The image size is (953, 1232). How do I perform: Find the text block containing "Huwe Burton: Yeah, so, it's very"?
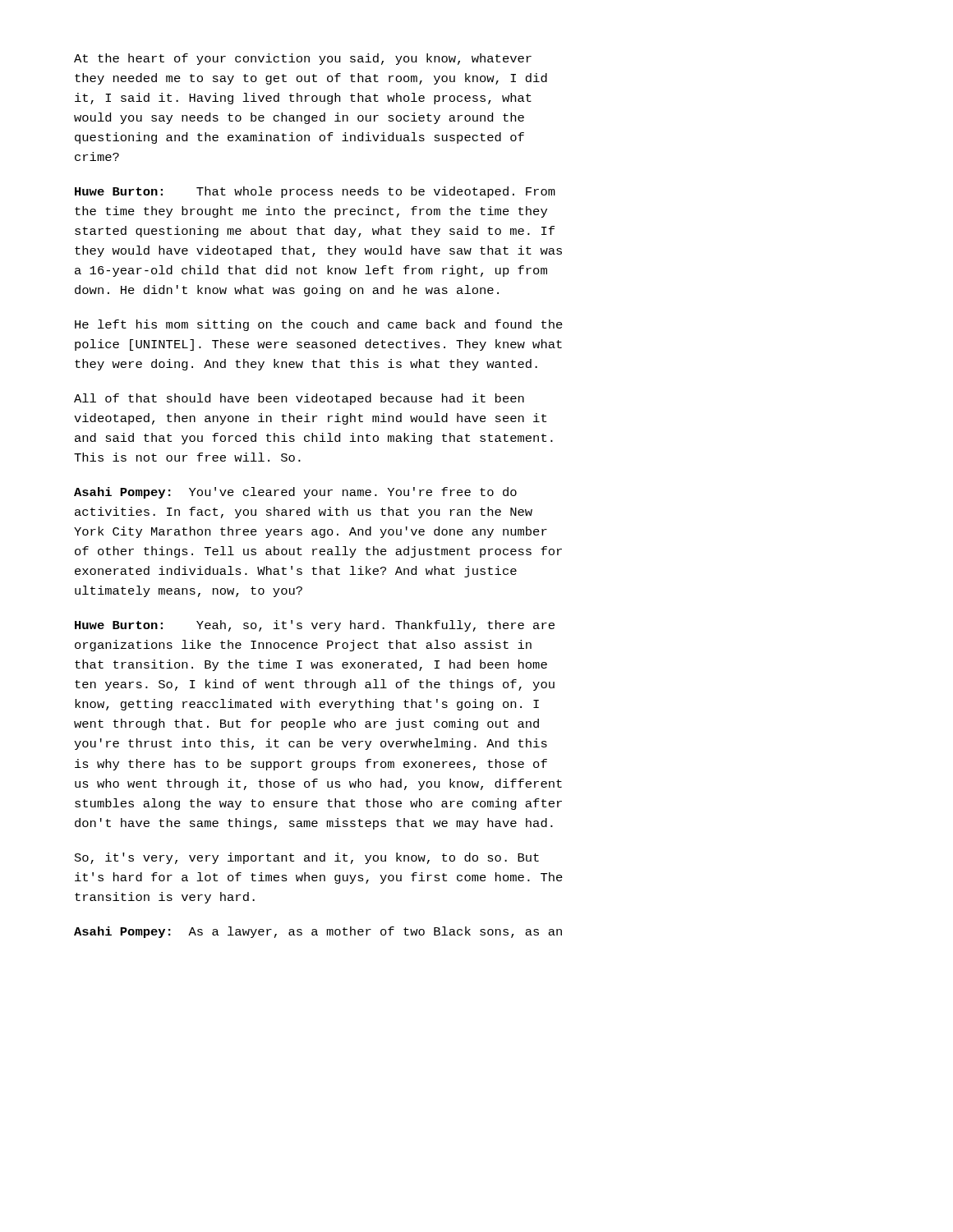pyautogui.click(x=318, y=725)
